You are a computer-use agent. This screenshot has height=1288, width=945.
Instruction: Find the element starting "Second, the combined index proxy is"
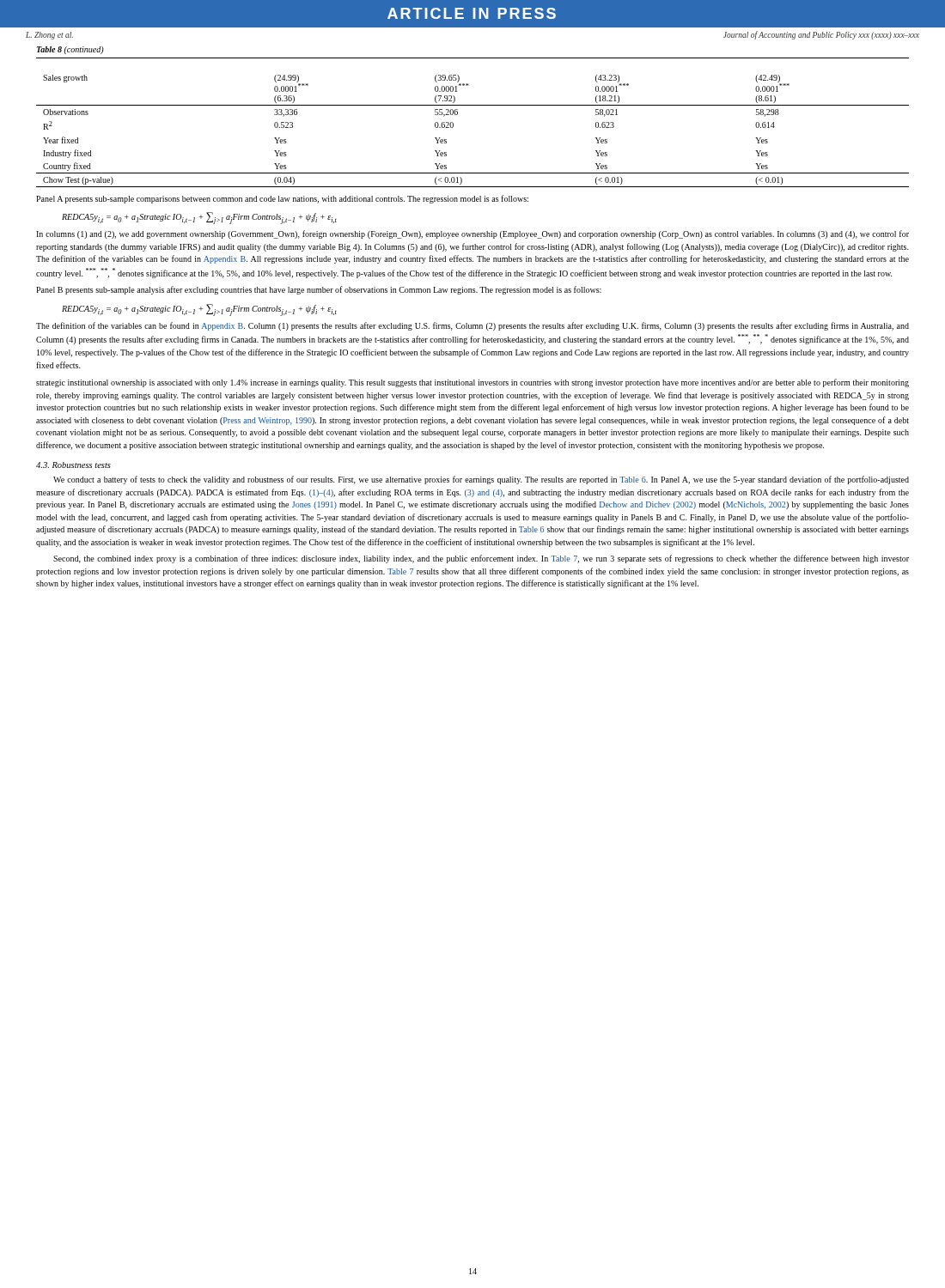tap(472, 571)
